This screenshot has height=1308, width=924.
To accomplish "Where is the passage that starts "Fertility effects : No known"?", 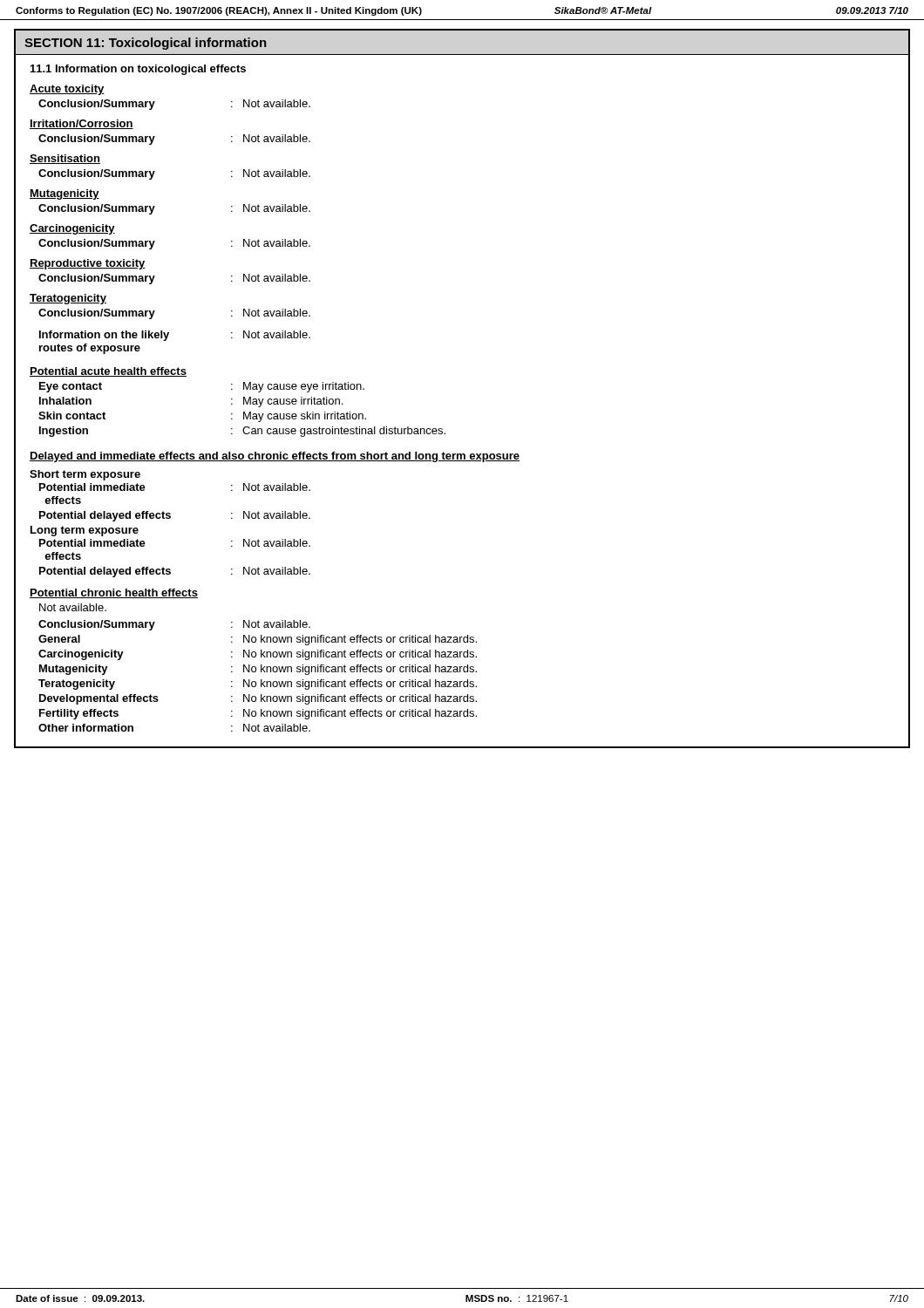I will [x=466, y=713].
